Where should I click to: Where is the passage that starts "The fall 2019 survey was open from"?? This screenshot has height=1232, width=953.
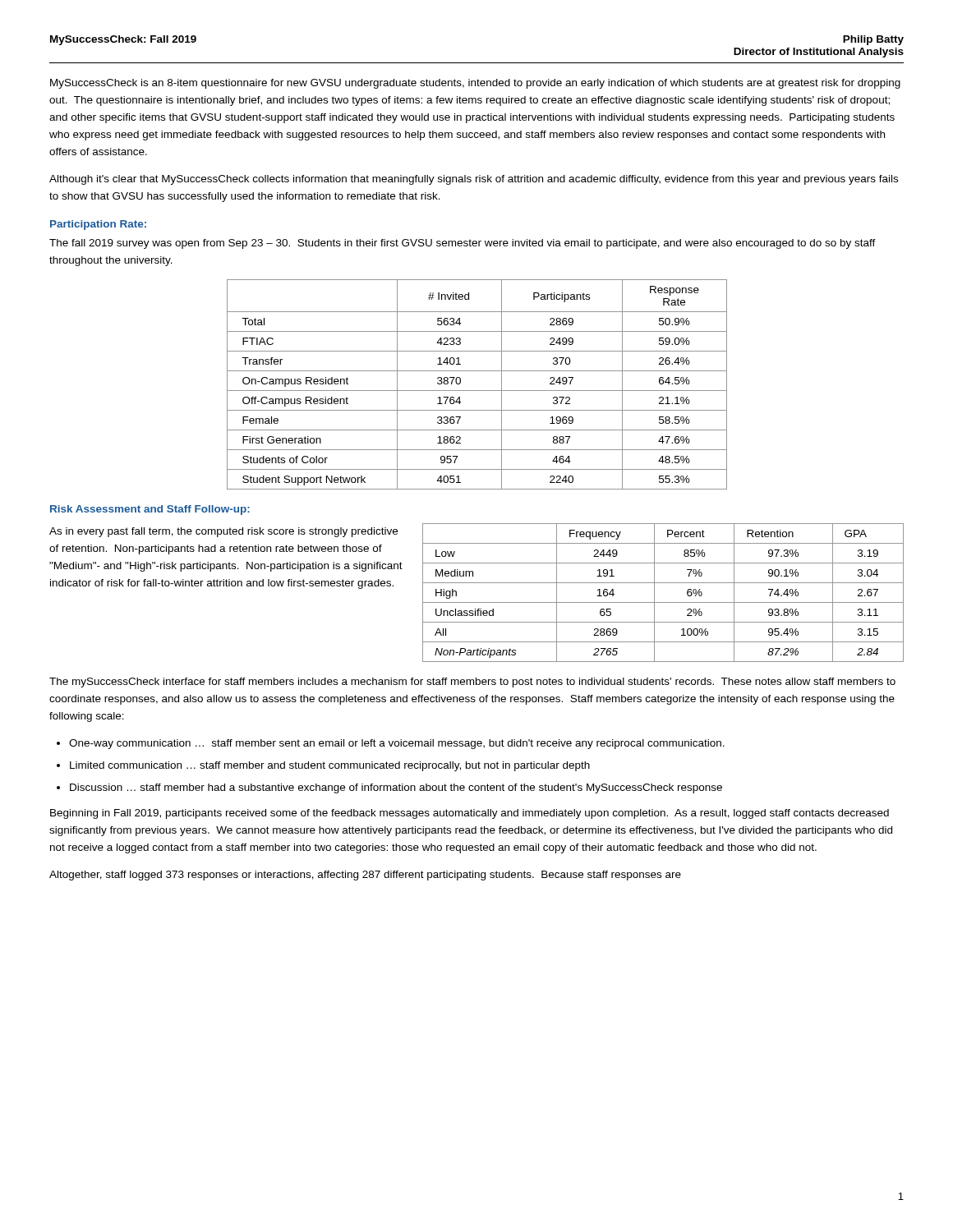pos(462,252)
